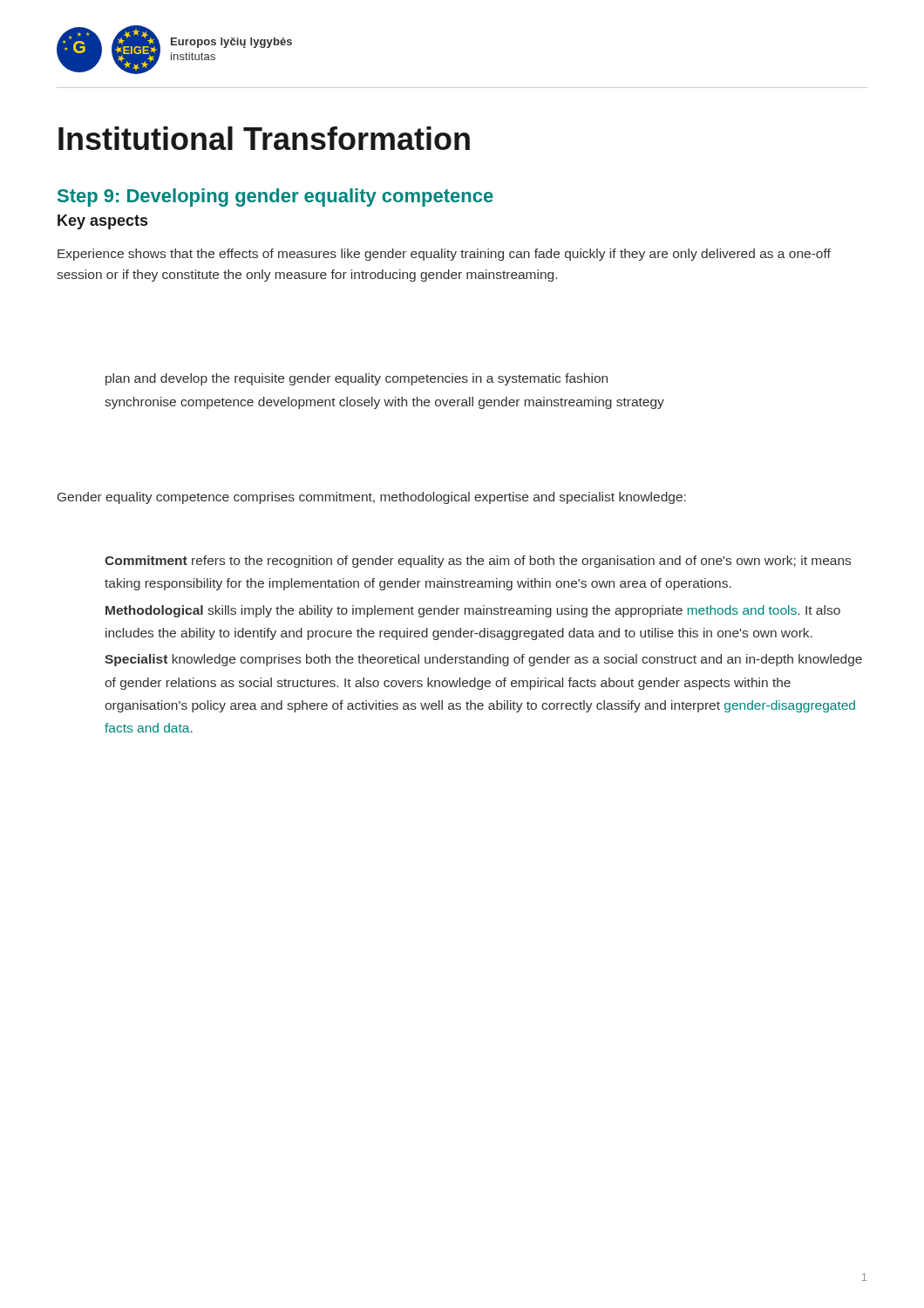Select the text starting "Institutional Transformation"
The height and width of the screenshot is (1308, 924).
point(462,131)
